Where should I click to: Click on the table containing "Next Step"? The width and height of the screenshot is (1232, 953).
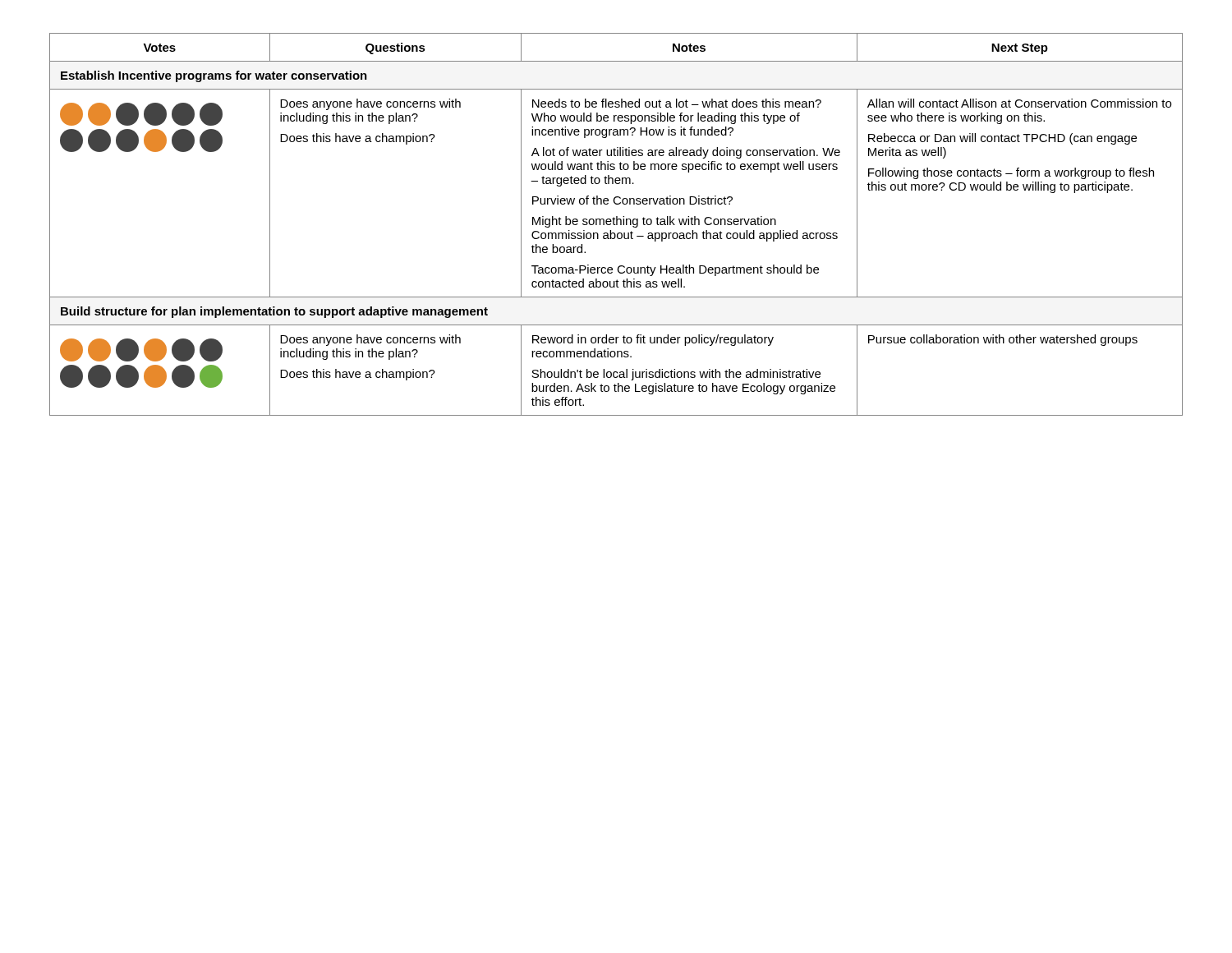[x=616, y=224]
